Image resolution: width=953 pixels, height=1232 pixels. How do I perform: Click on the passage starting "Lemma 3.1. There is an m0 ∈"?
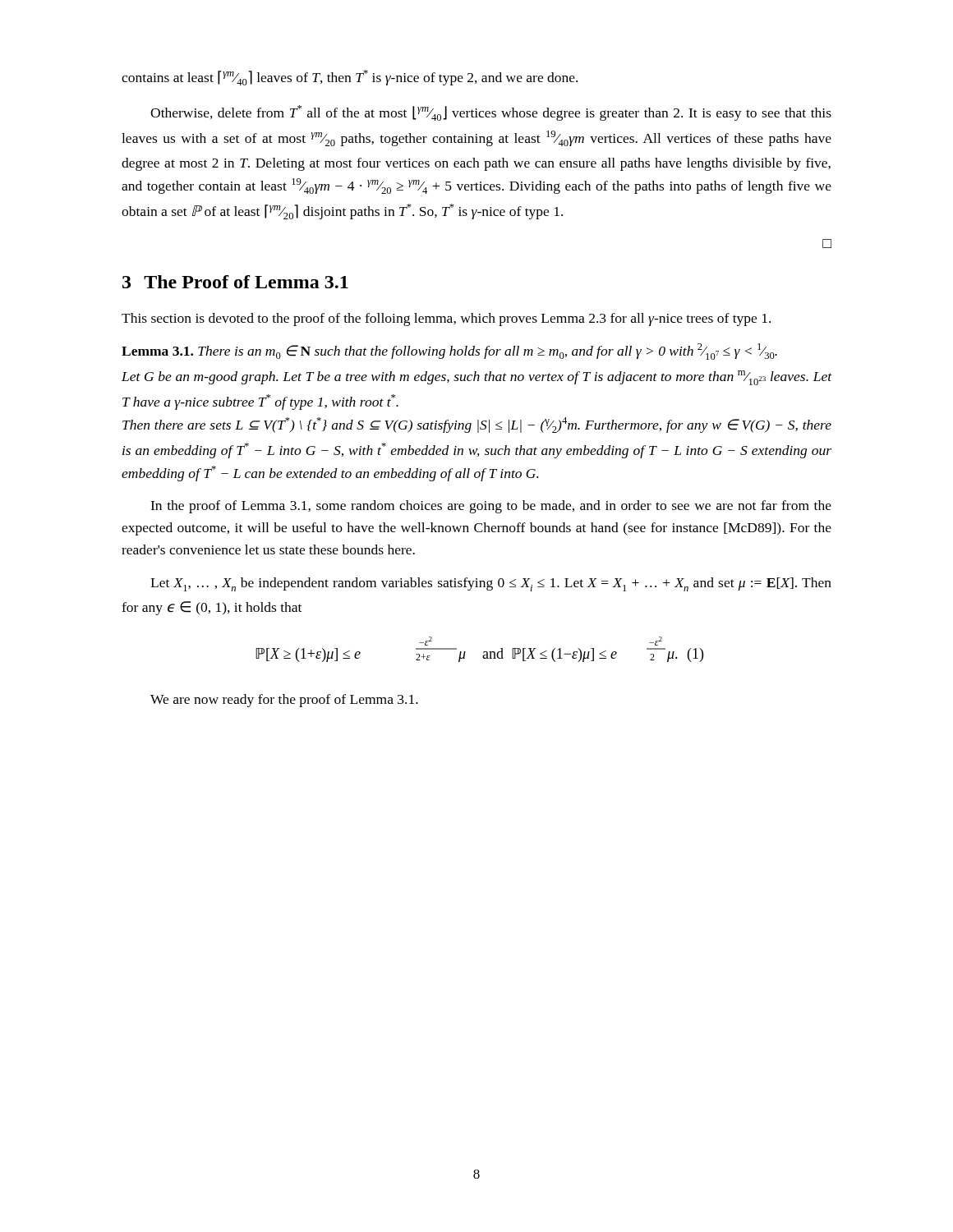(x=476, y=412)
